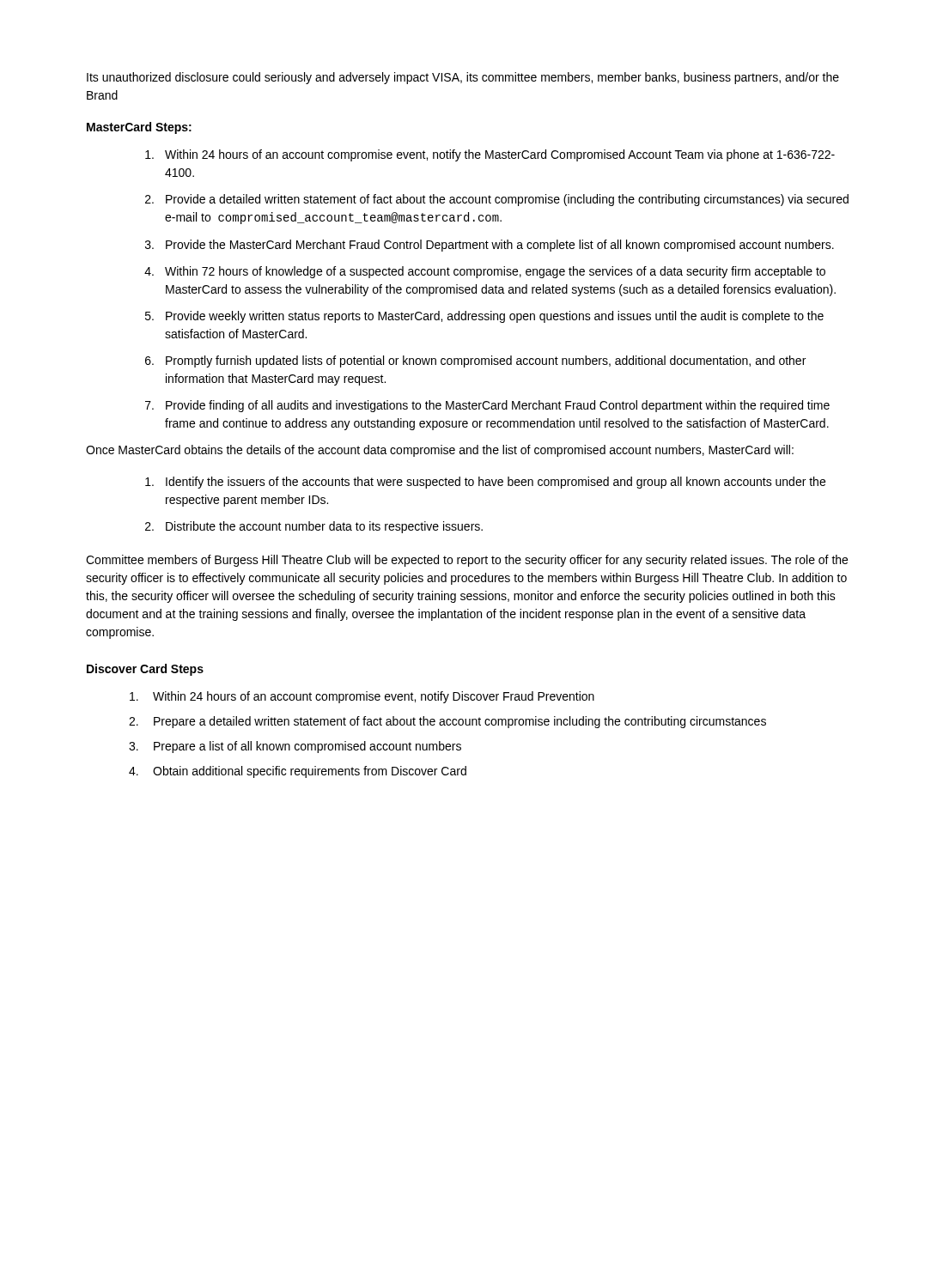Click on the text block containing "Its unauthorized disclosure"

(x=463, y=86)
